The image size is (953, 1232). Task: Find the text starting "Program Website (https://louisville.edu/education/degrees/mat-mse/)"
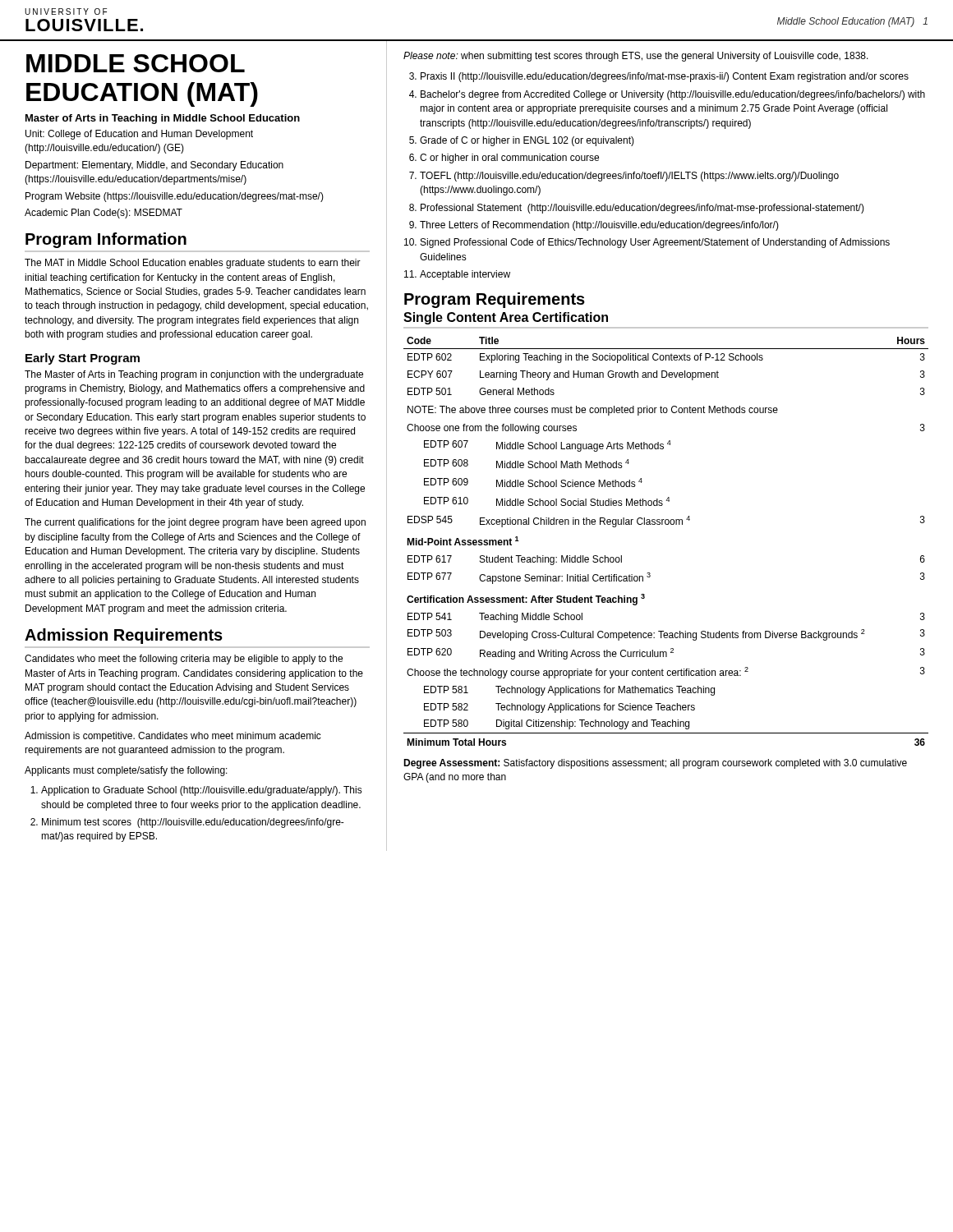click(197, 196)
